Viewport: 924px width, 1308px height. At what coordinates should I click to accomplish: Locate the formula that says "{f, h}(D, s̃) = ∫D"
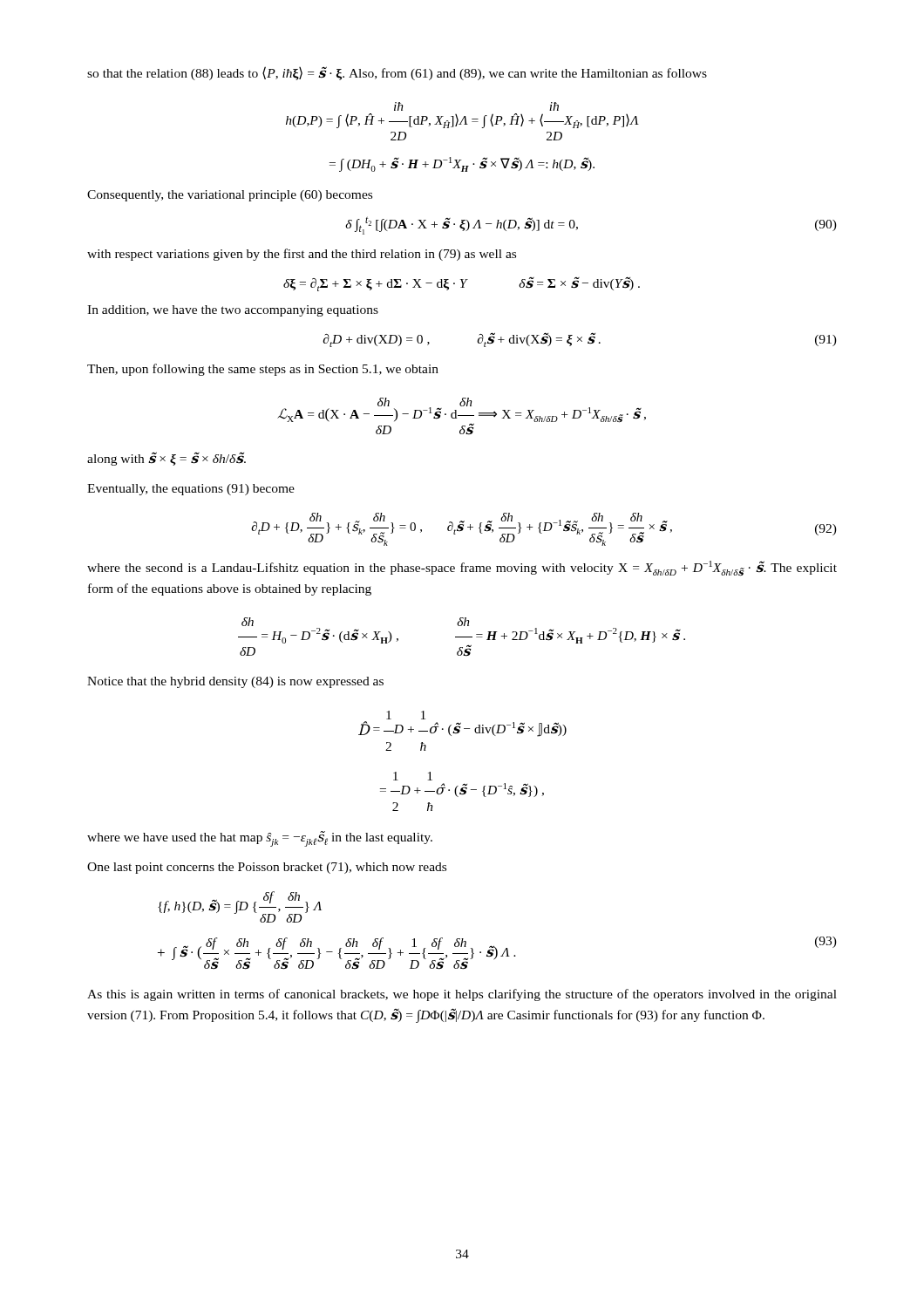(x=462, y=930)
